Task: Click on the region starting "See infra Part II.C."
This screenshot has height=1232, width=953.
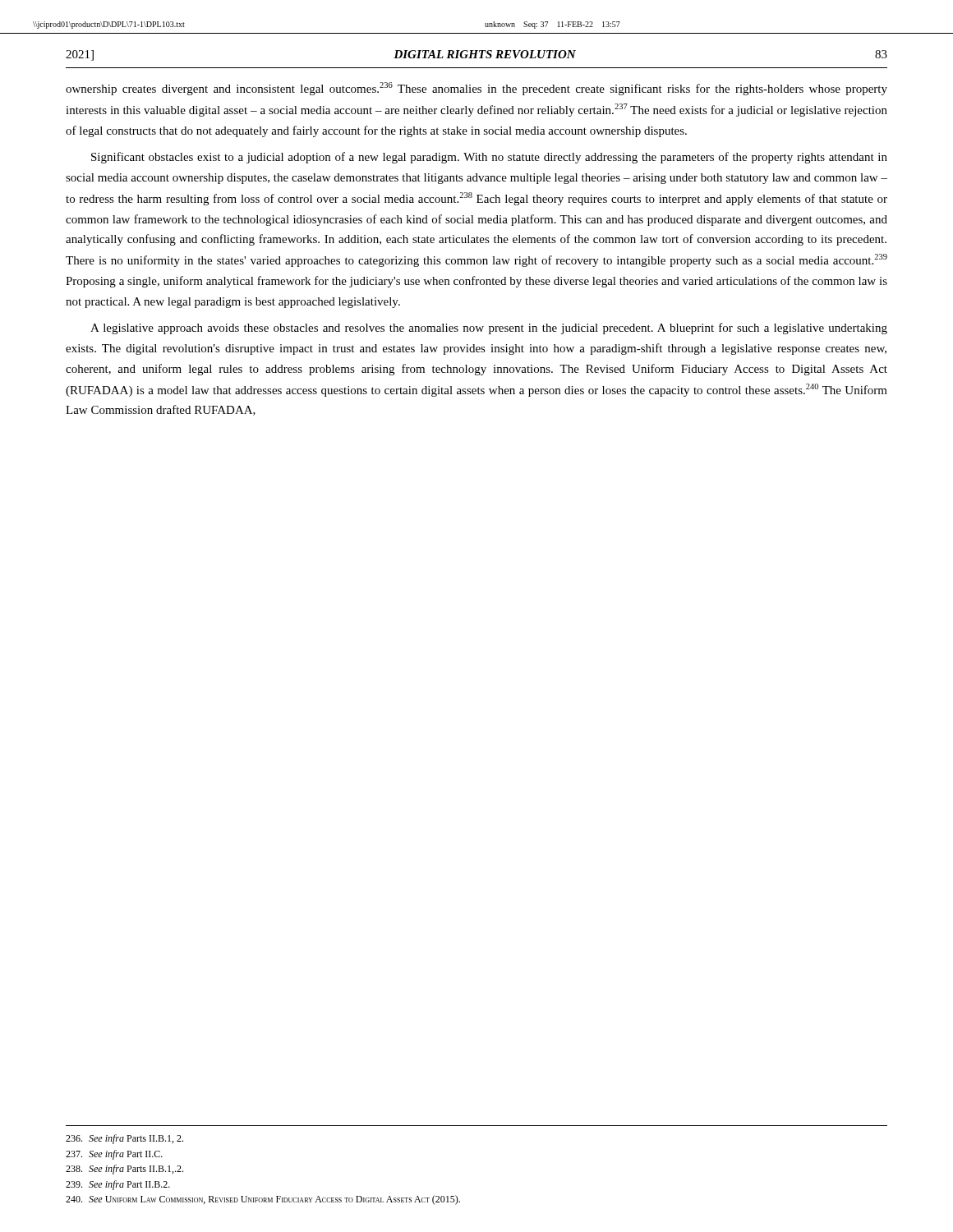Action: tap(114, 1154)
